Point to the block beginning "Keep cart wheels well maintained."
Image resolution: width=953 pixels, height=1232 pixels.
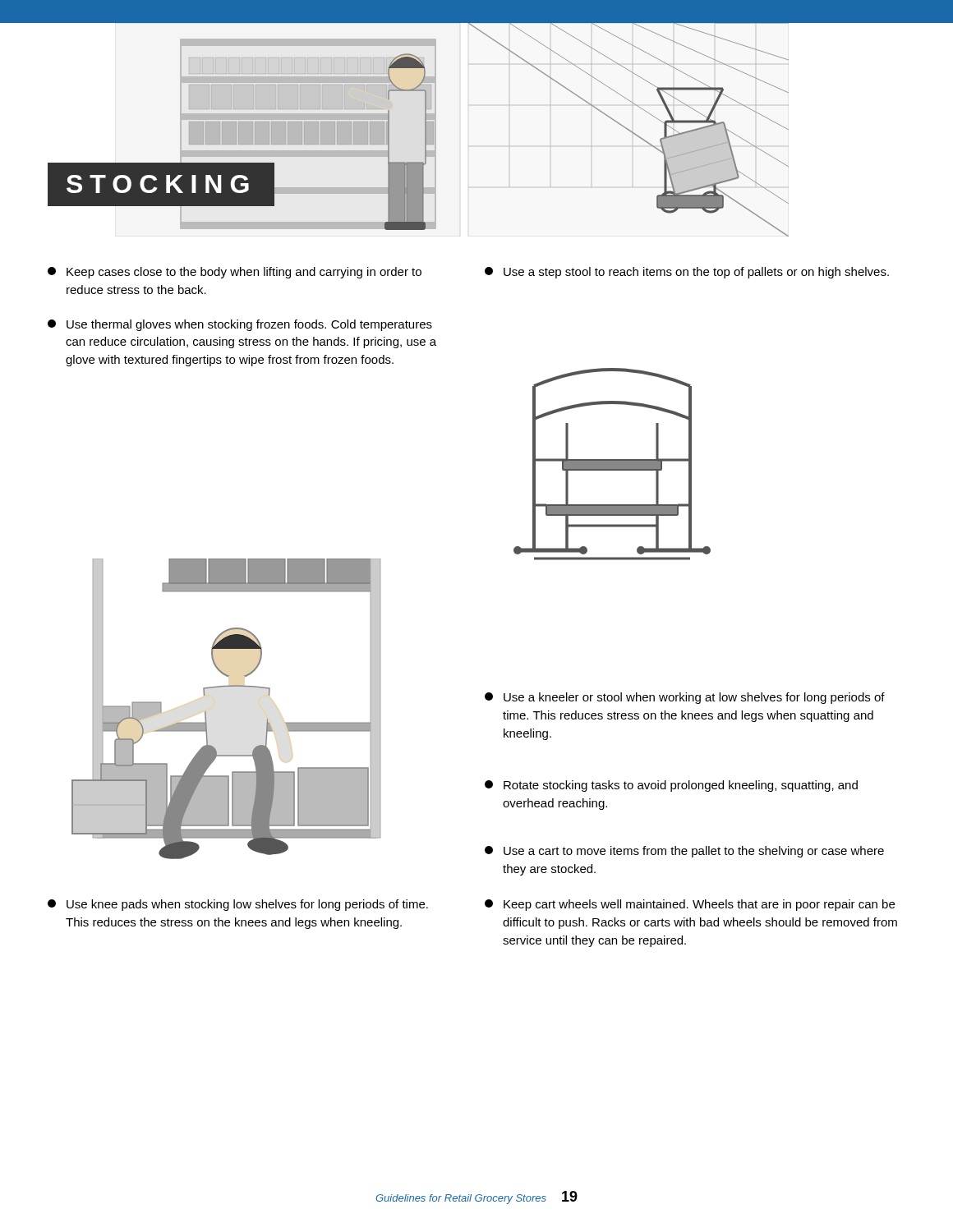coord(694,922)
